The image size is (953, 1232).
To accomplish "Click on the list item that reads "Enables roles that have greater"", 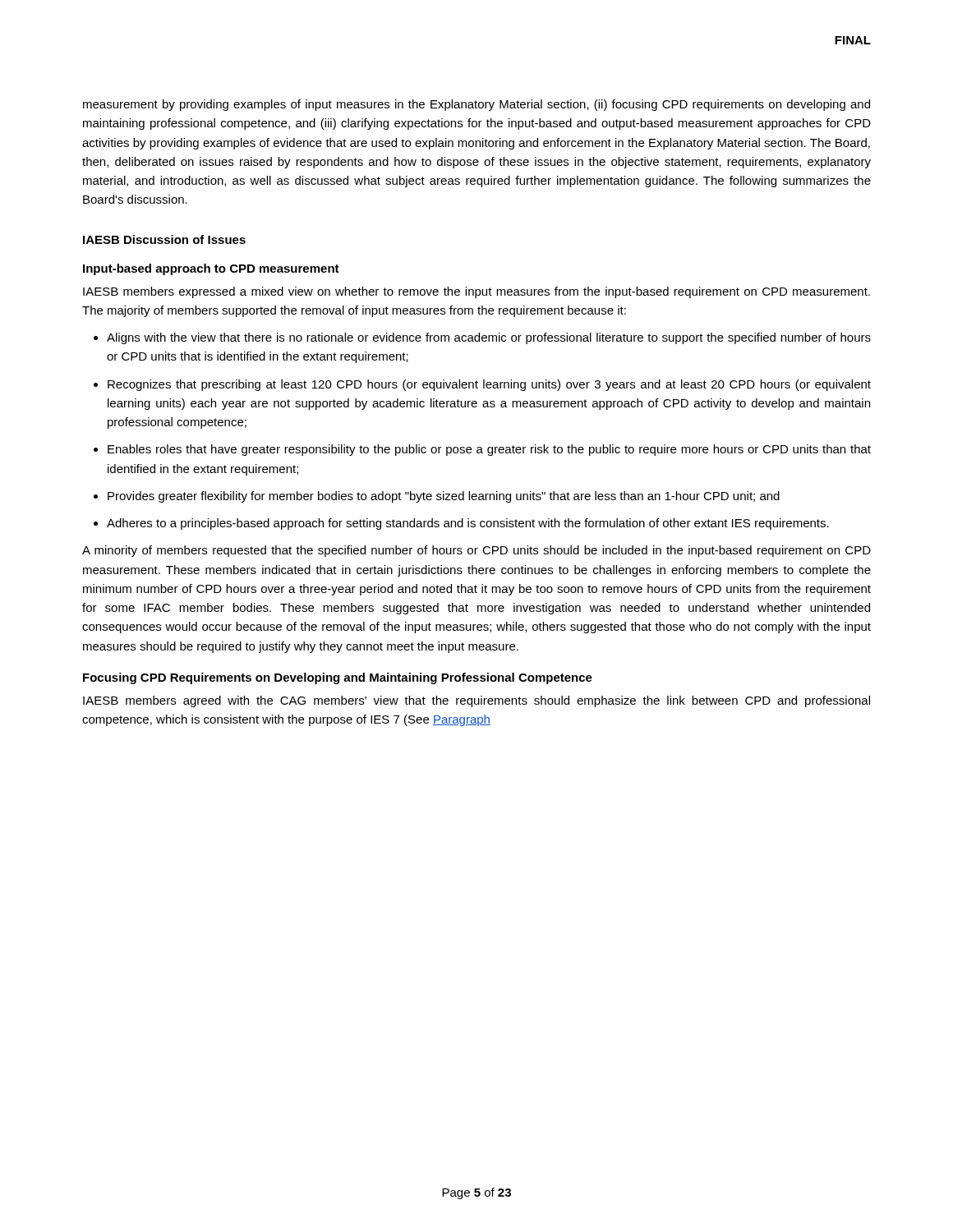I will tap(489, 459).
